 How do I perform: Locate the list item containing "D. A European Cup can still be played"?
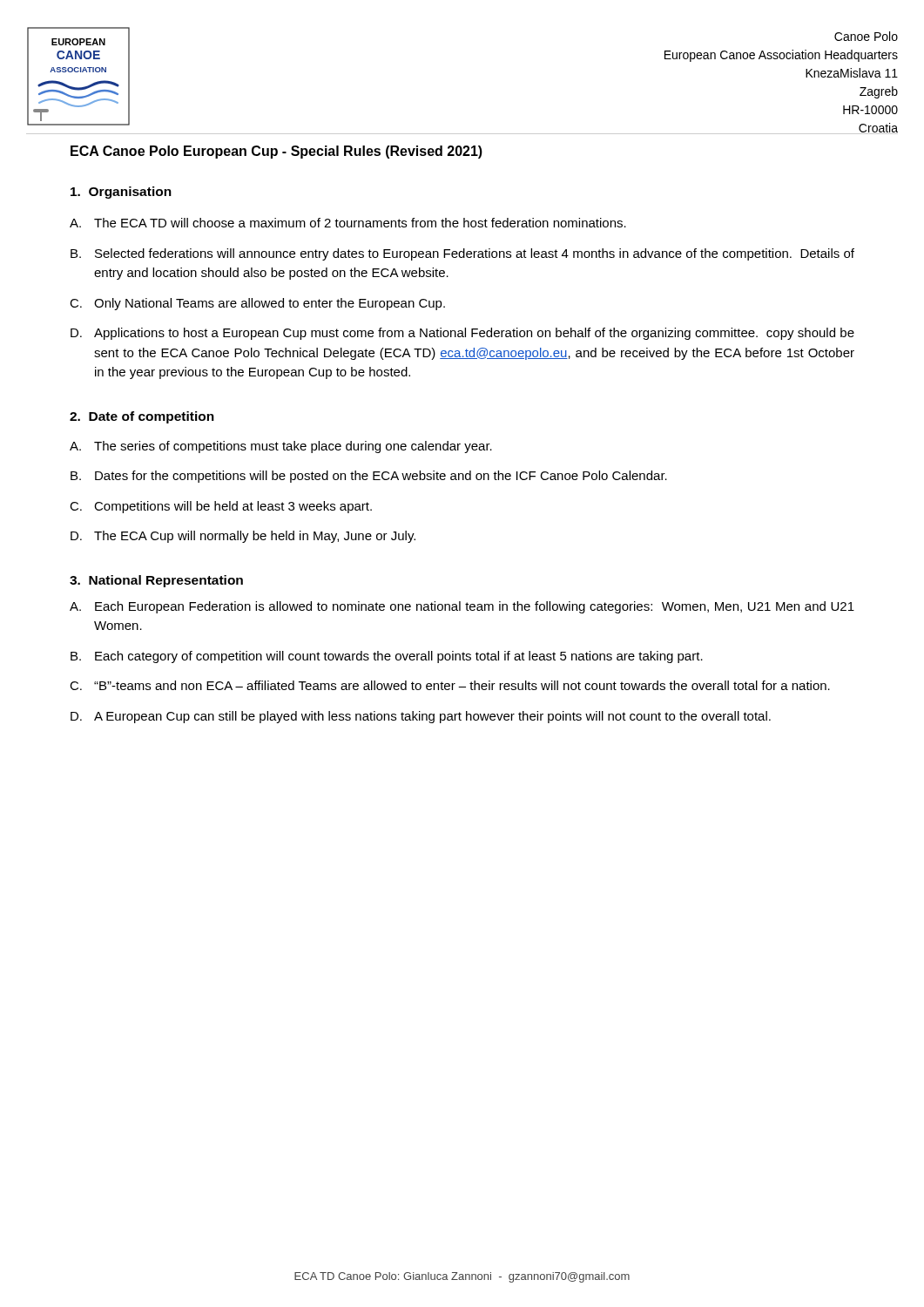point(462,716)
